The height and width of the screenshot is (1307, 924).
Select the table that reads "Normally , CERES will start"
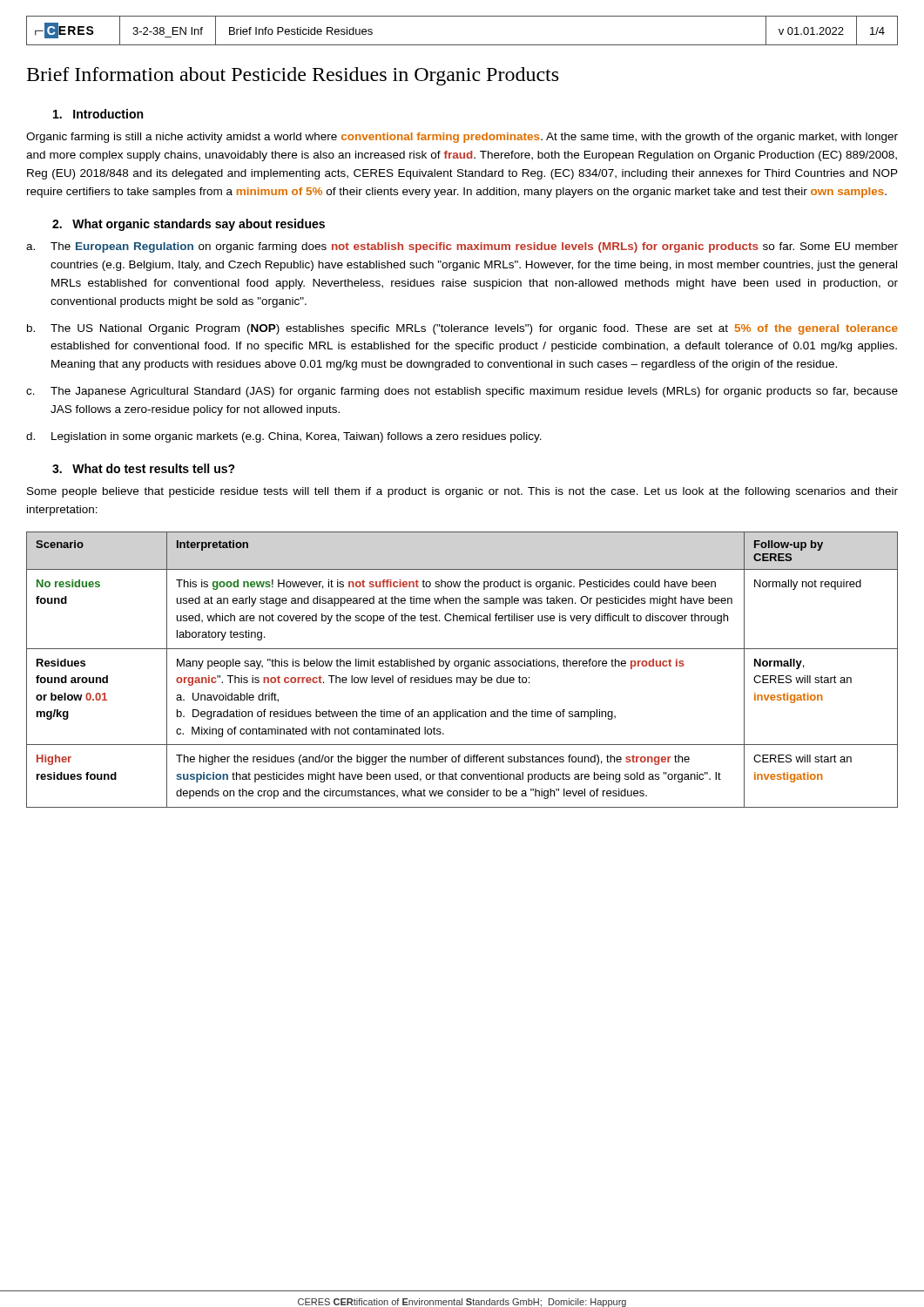462,670
